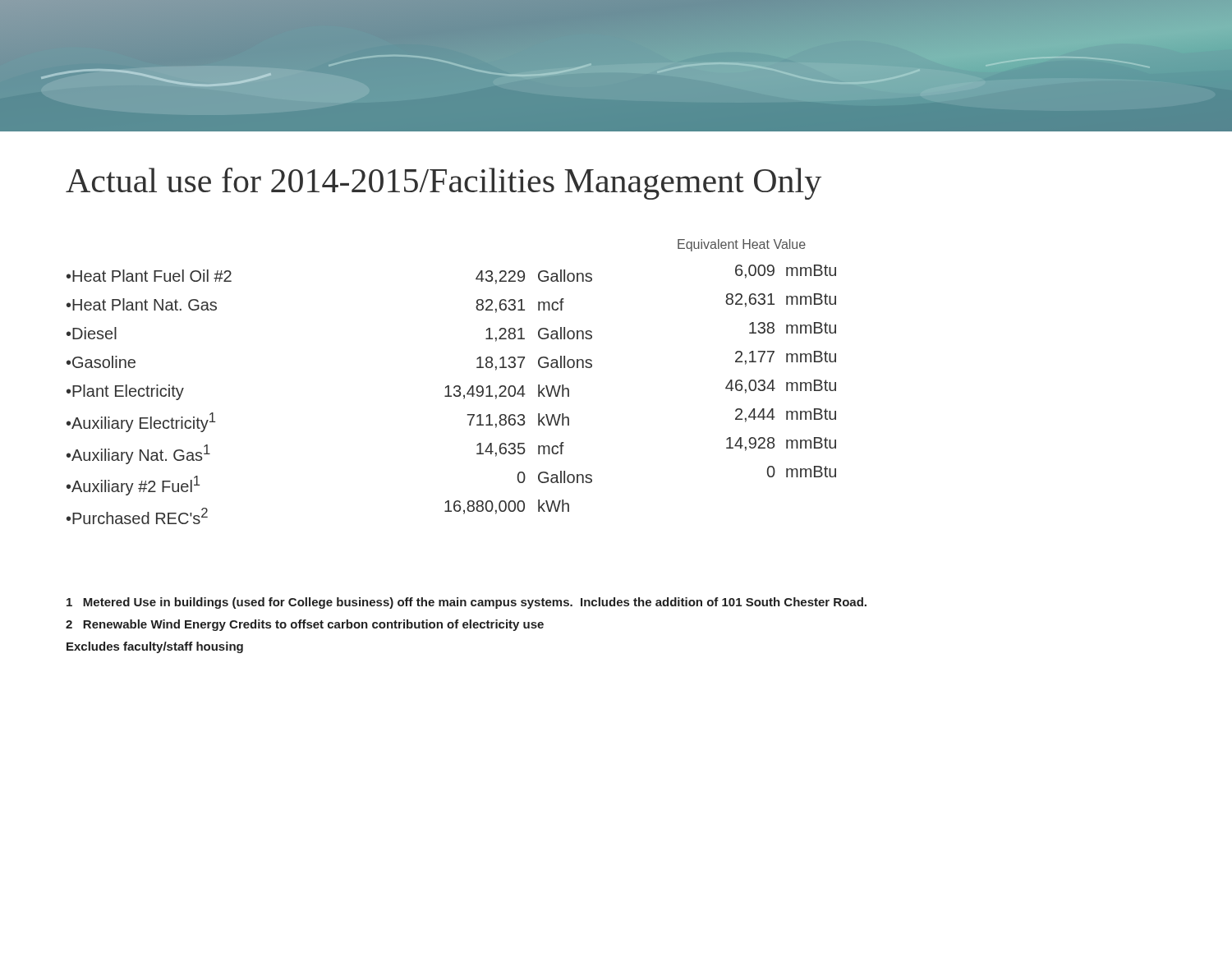Find the illustration
This screenshot has width=1232, height=953.
click(616, 66)
